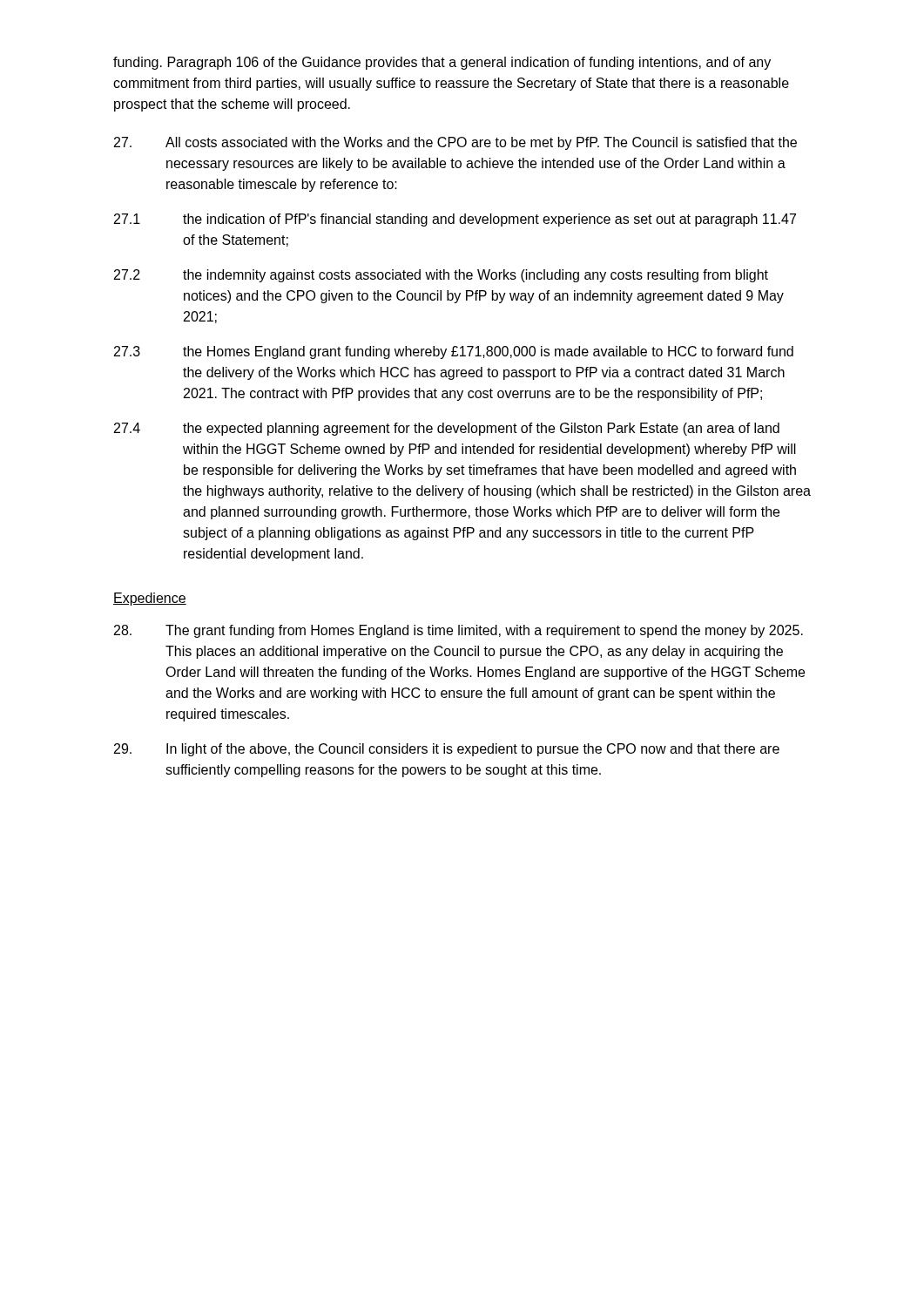
Task: Locate the list item containing "27.1 the indication"
Action: click(x=462, y=230)
